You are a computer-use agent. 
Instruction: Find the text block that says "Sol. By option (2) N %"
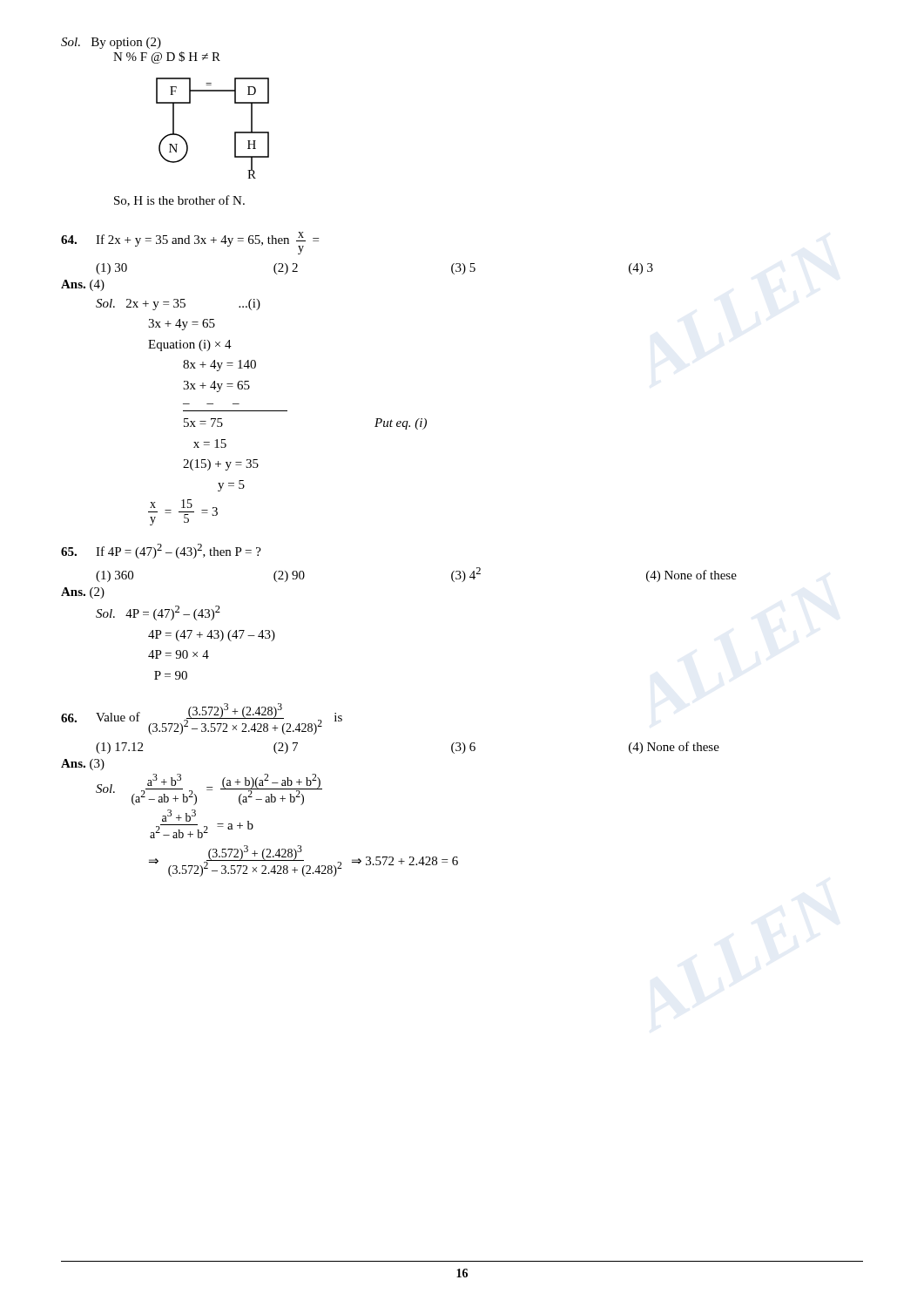141,49
